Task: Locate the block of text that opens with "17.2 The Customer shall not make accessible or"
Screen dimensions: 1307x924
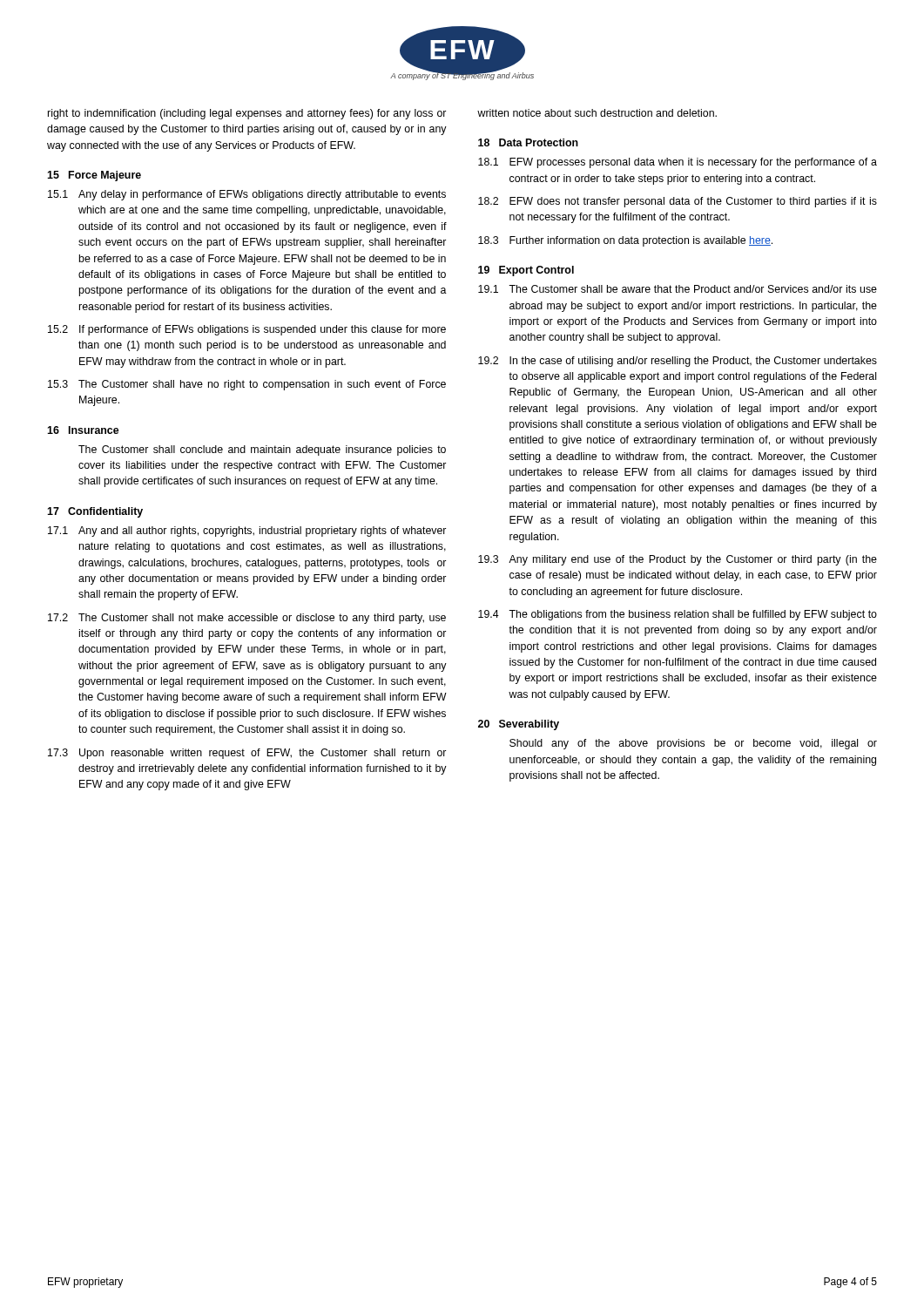Action: tap(247, 674)
